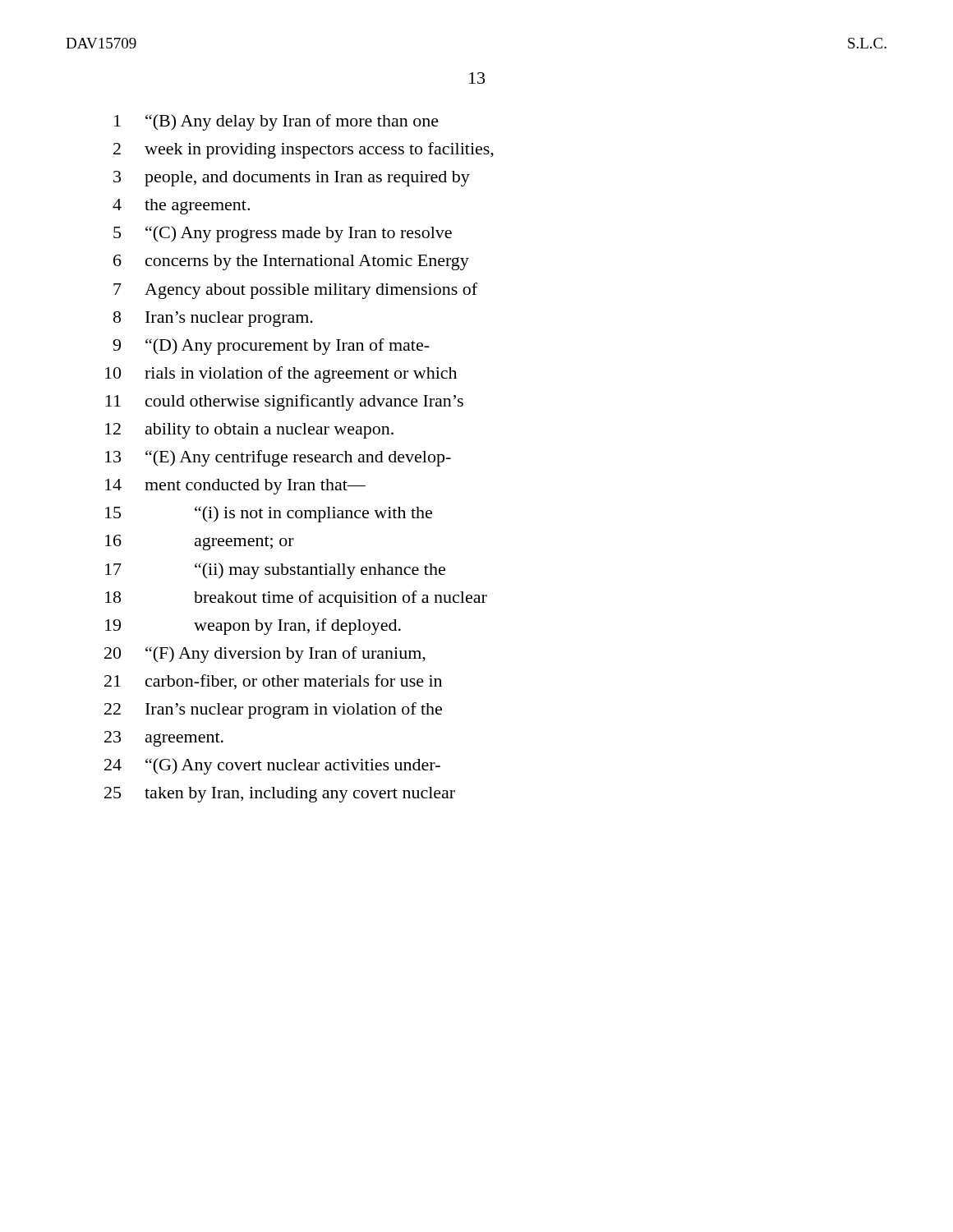Point to the block beginning "14 ment conducted by Iran"
Viewport: 953px width, 1232px height.
click(235, 487)
